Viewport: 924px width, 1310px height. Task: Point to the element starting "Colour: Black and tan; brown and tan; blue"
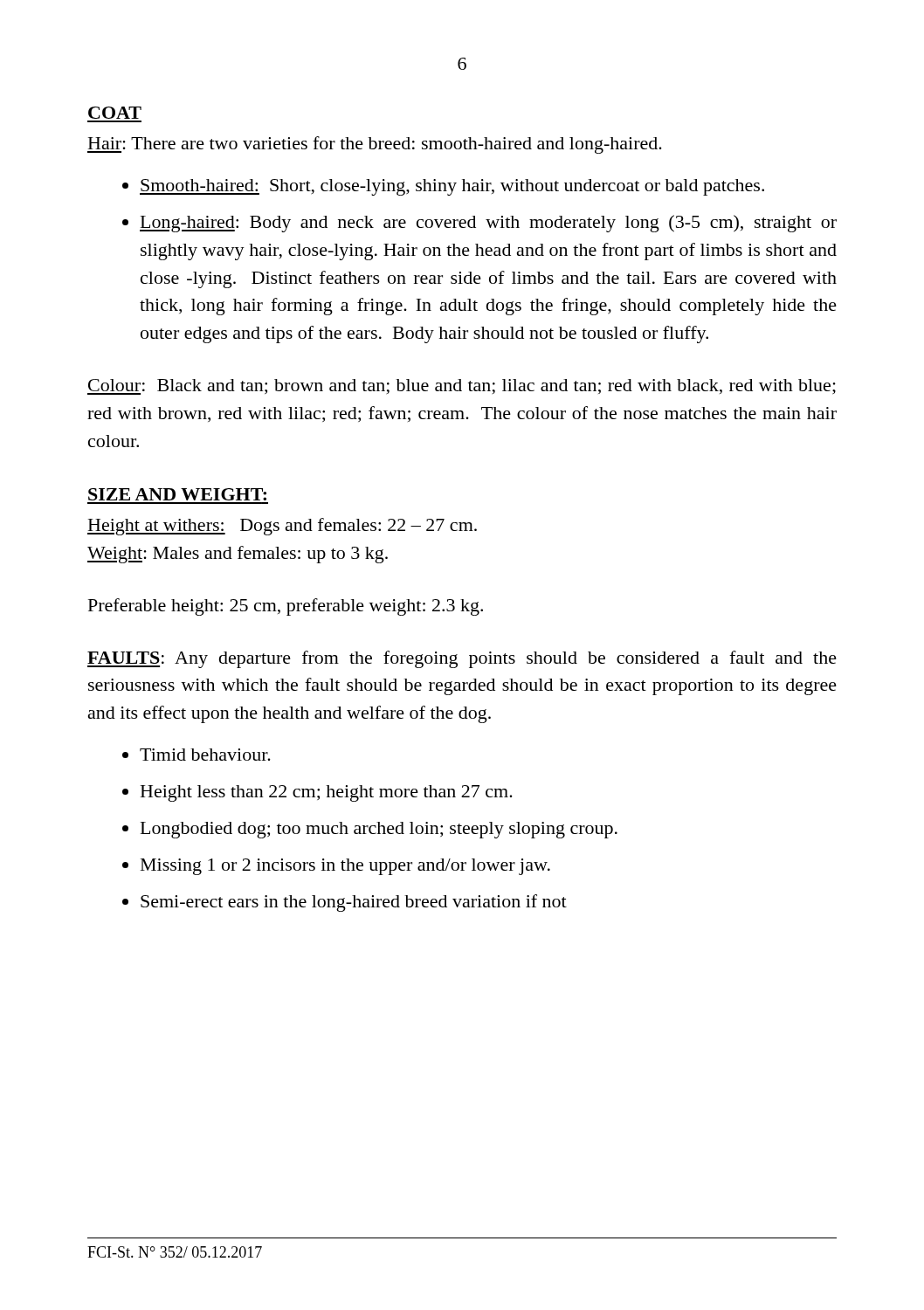point(462,413)
